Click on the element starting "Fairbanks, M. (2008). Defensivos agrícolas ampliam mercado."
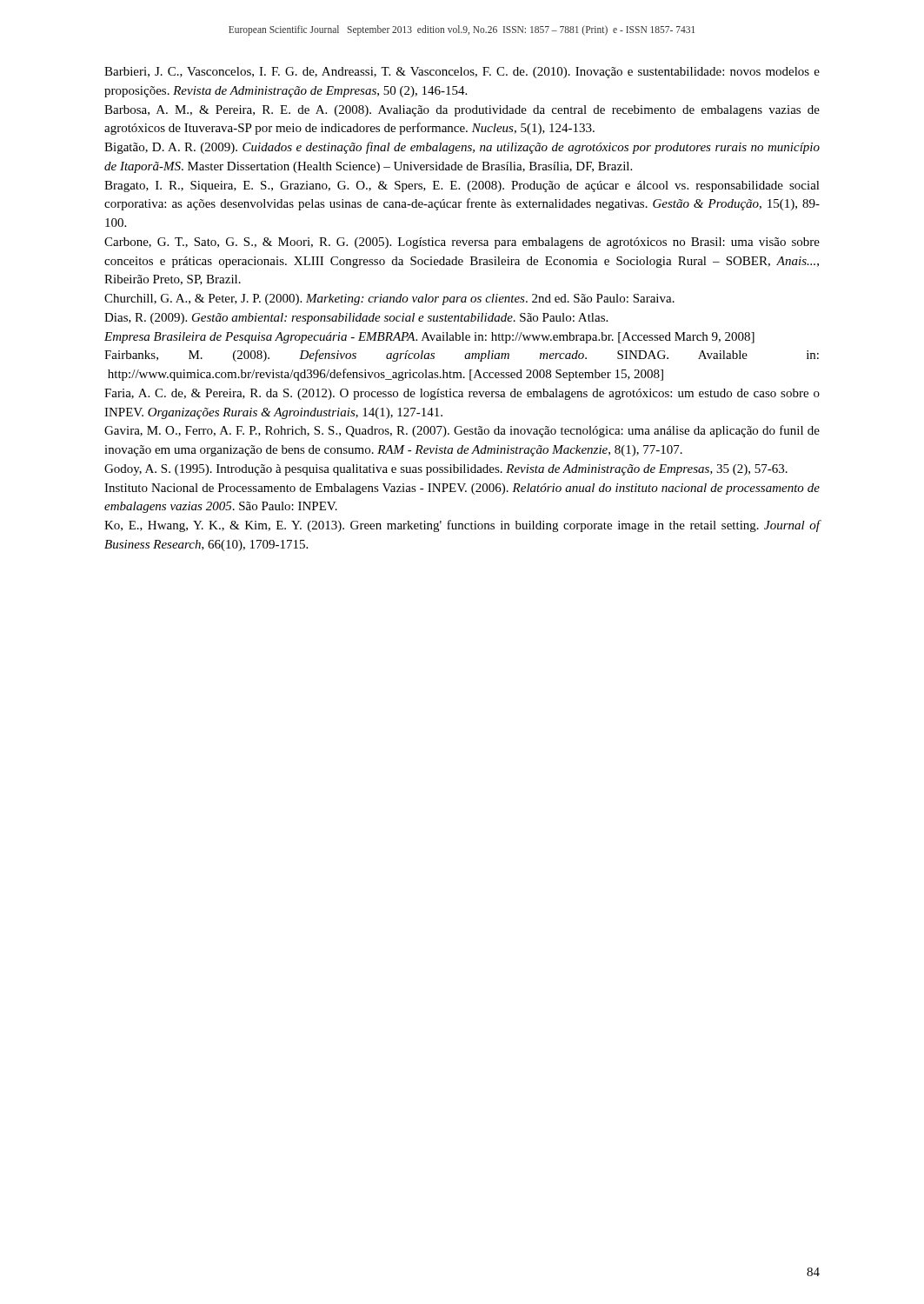 click(x=462, y=364)
